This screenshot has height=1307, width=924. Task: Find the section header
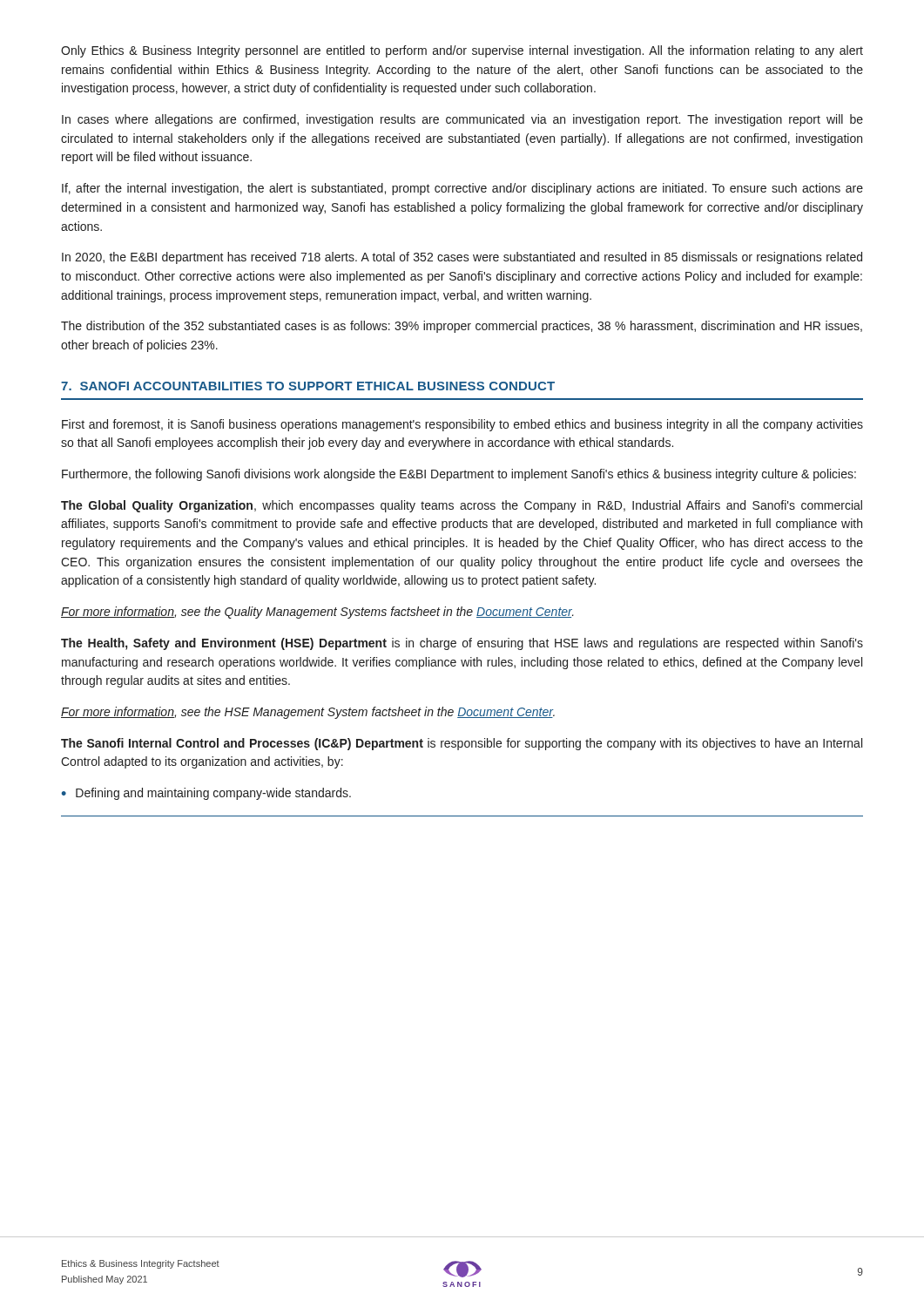click(308, 385)
